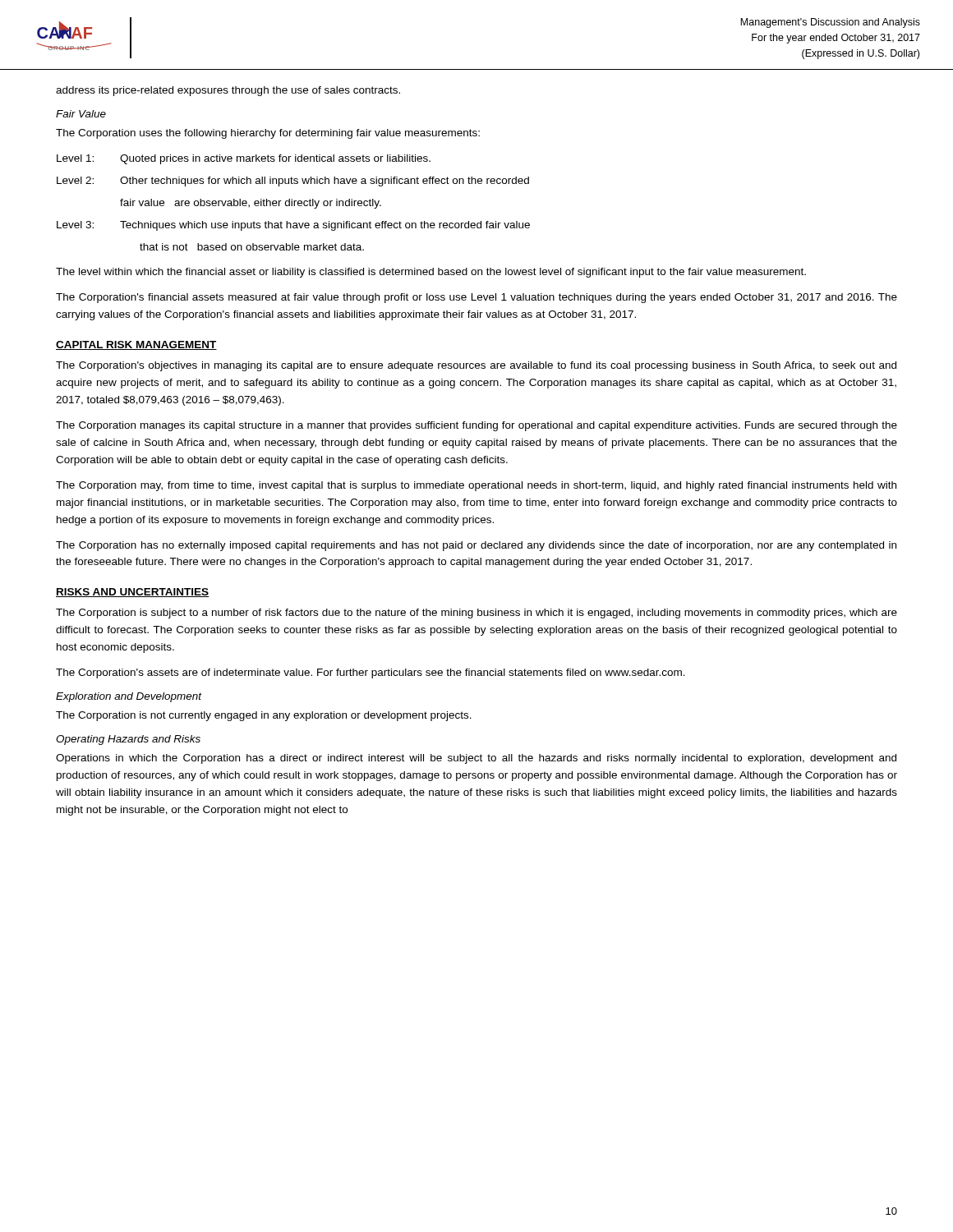Select the text starting "Operating Hazards and Risks"
Image resolution: width=953 pixels, height=1232 pixels.
(128, 739)
